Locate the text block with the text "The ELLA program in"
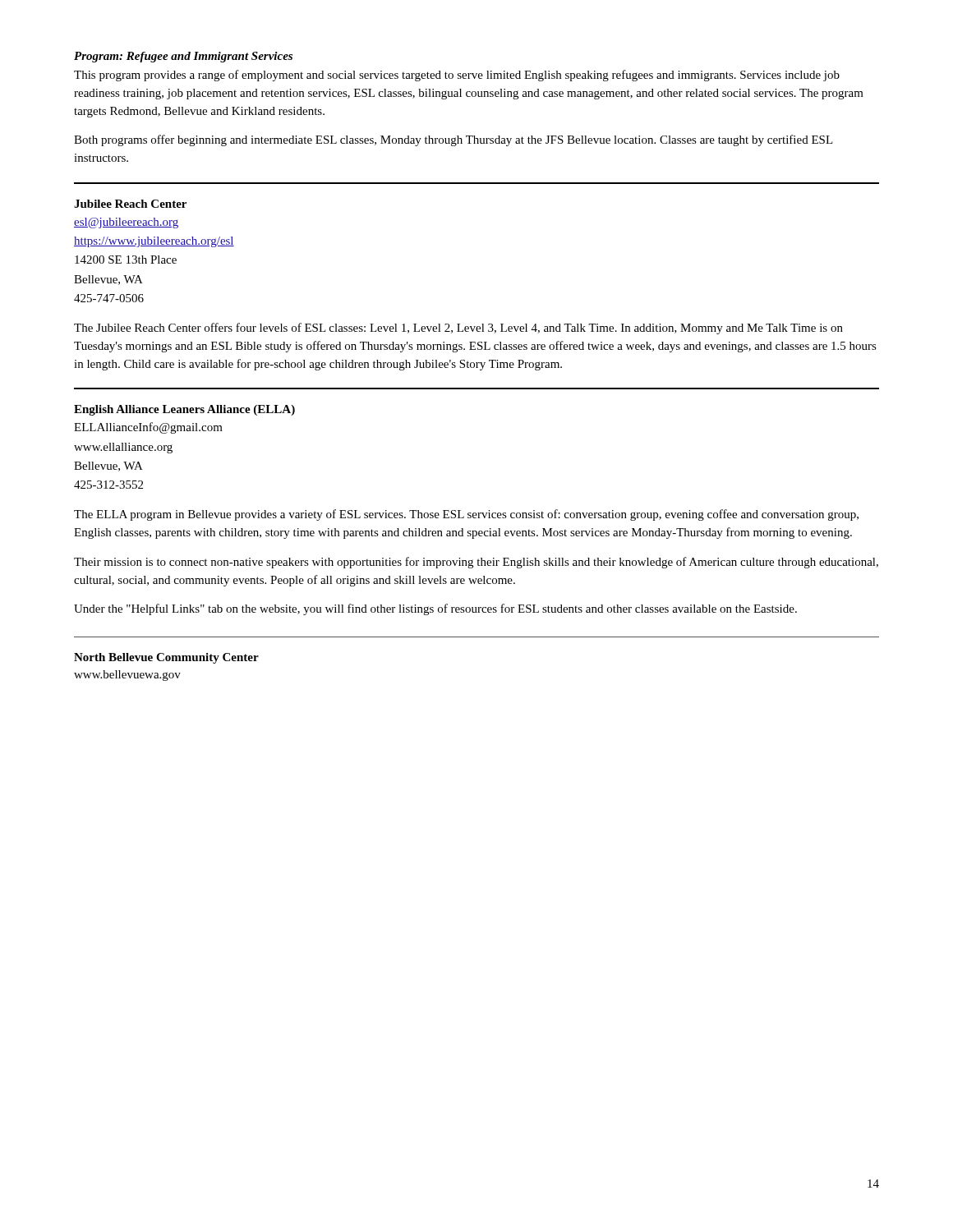953x1232 pixels. (467, 523)
